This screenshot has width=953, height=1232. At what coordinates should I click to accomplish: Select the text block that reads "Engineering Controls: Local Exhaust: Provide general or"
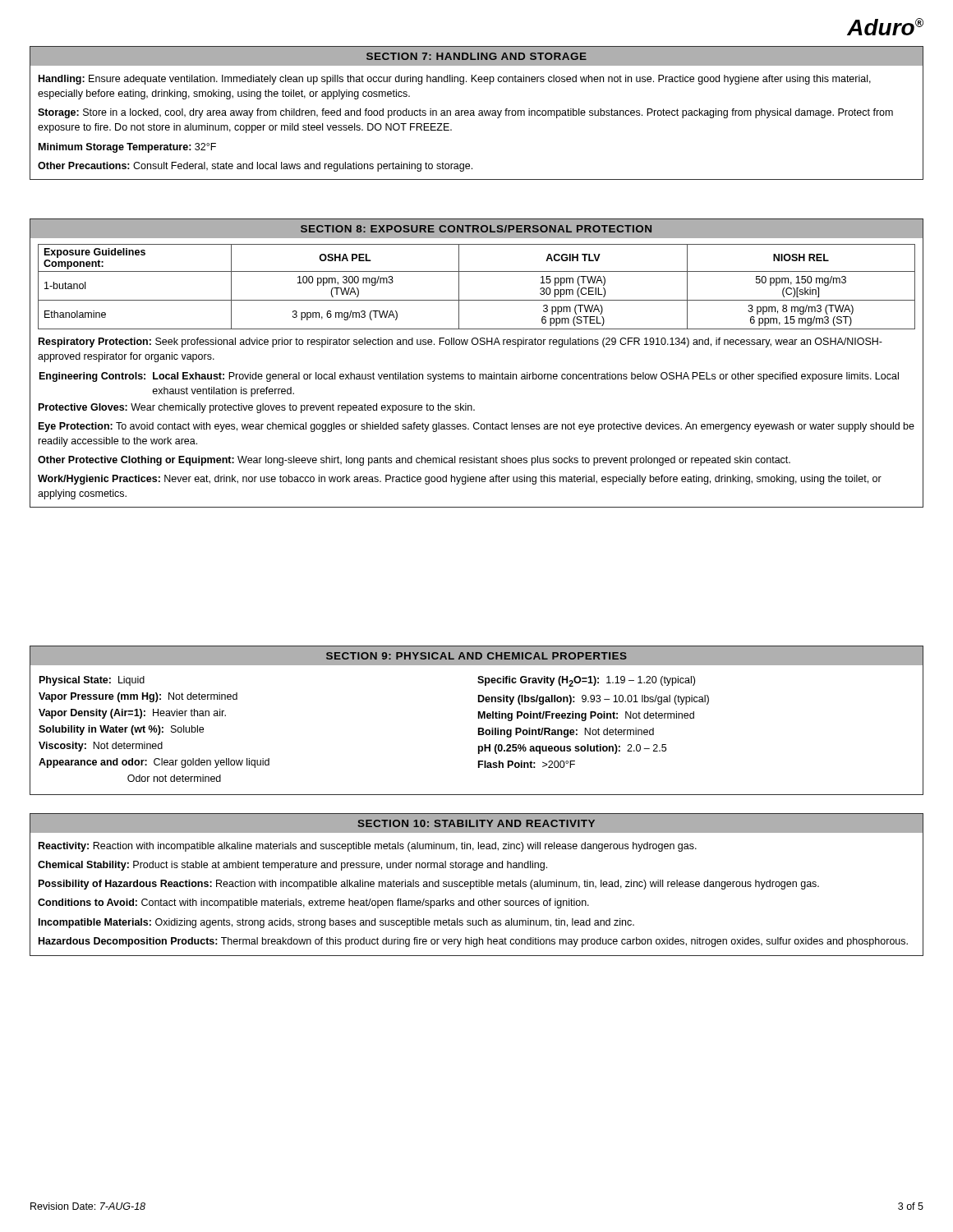pyautogui.click(x=476, y=384)
